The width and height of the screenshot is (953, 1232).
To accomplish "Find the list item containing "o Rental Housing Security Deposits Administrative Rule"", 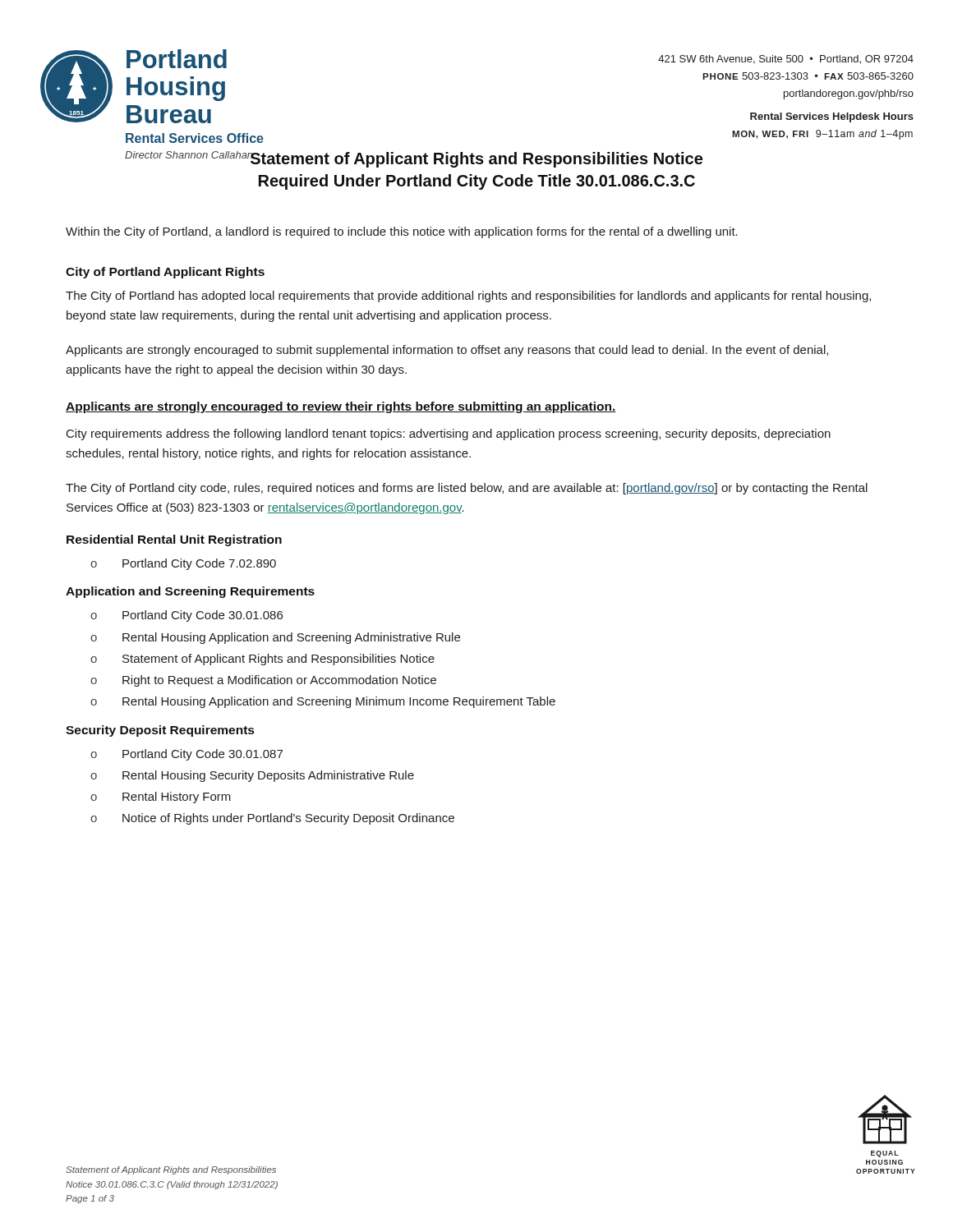I will [x=240, y=775].
